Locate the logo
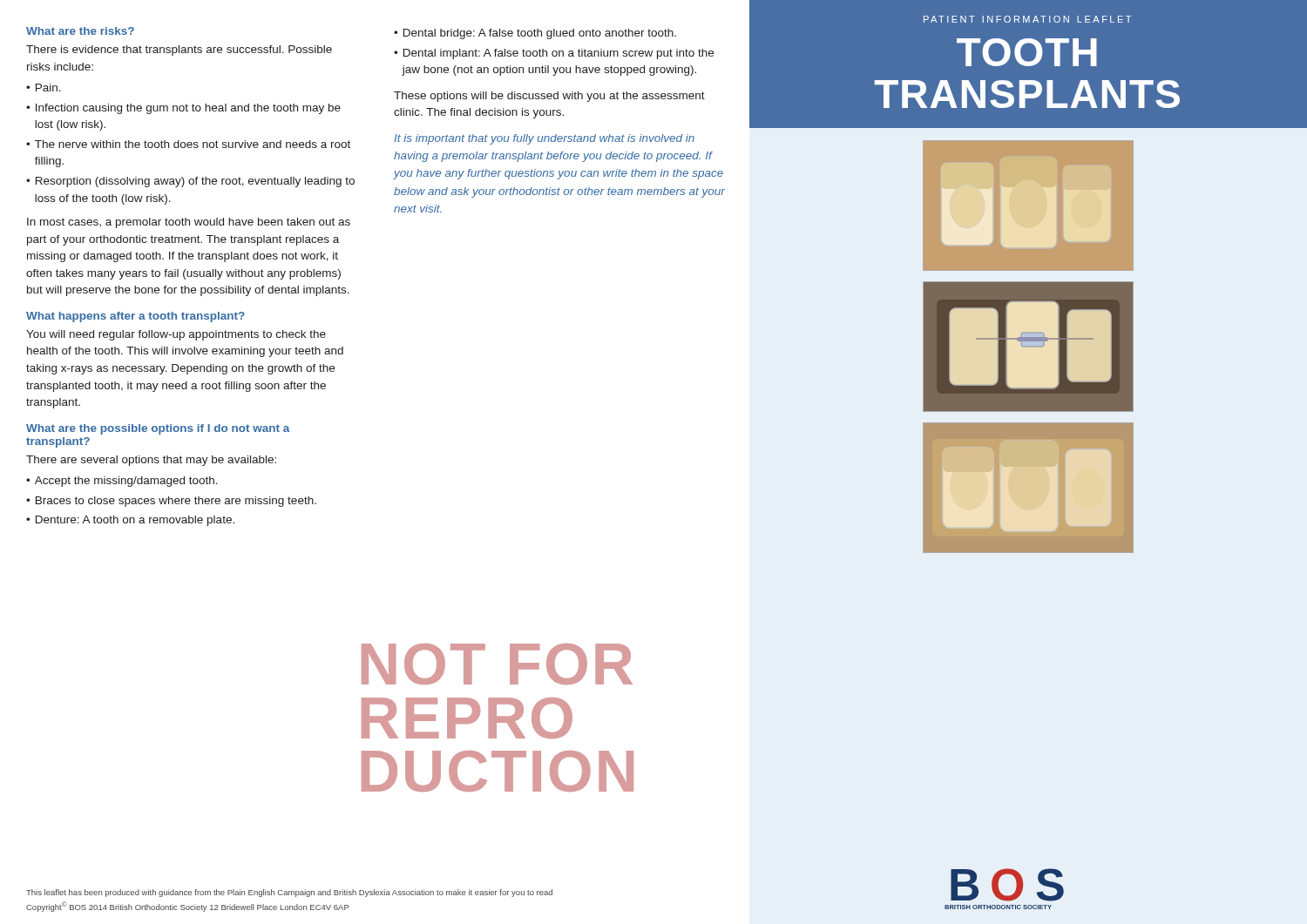The width and height of the screenshot is (1307, 924). [x=1028, y=885]
